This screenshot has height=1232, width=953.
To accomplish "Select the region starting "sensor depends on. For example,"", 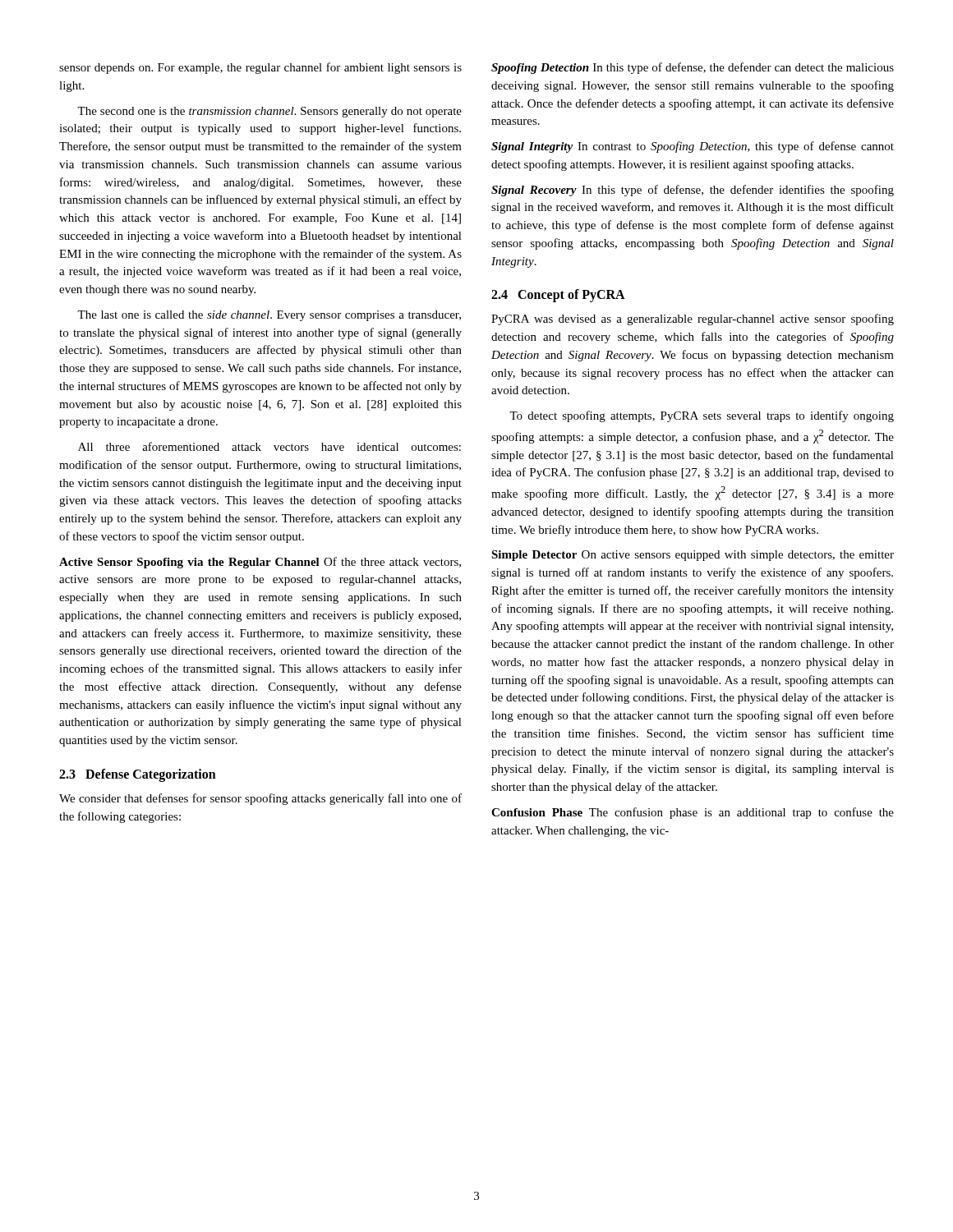I will [260, 76].
